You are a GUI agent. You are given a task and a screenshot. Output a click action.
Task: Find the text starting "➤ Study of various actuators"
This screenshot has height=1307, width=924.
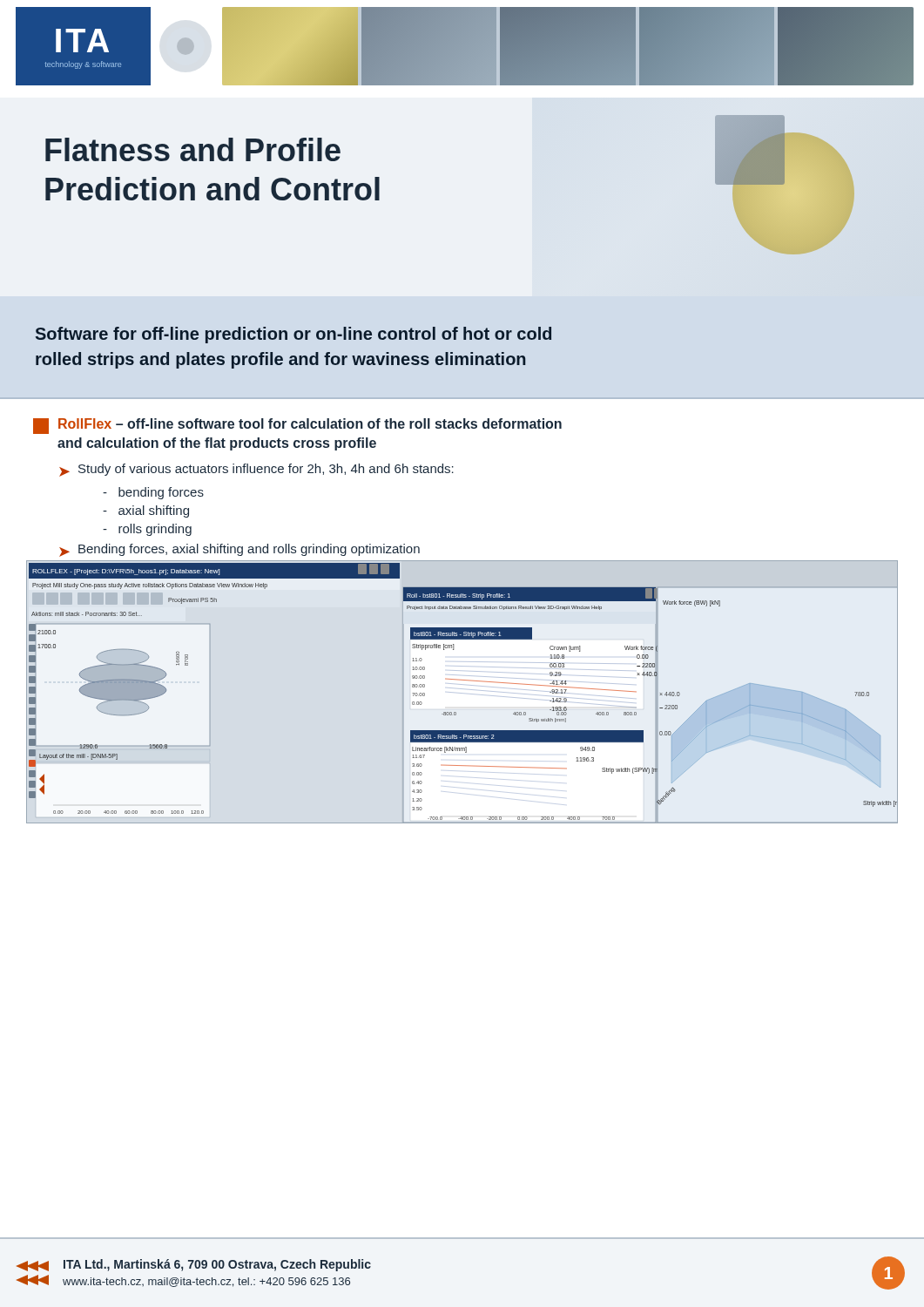click(256, 471)
